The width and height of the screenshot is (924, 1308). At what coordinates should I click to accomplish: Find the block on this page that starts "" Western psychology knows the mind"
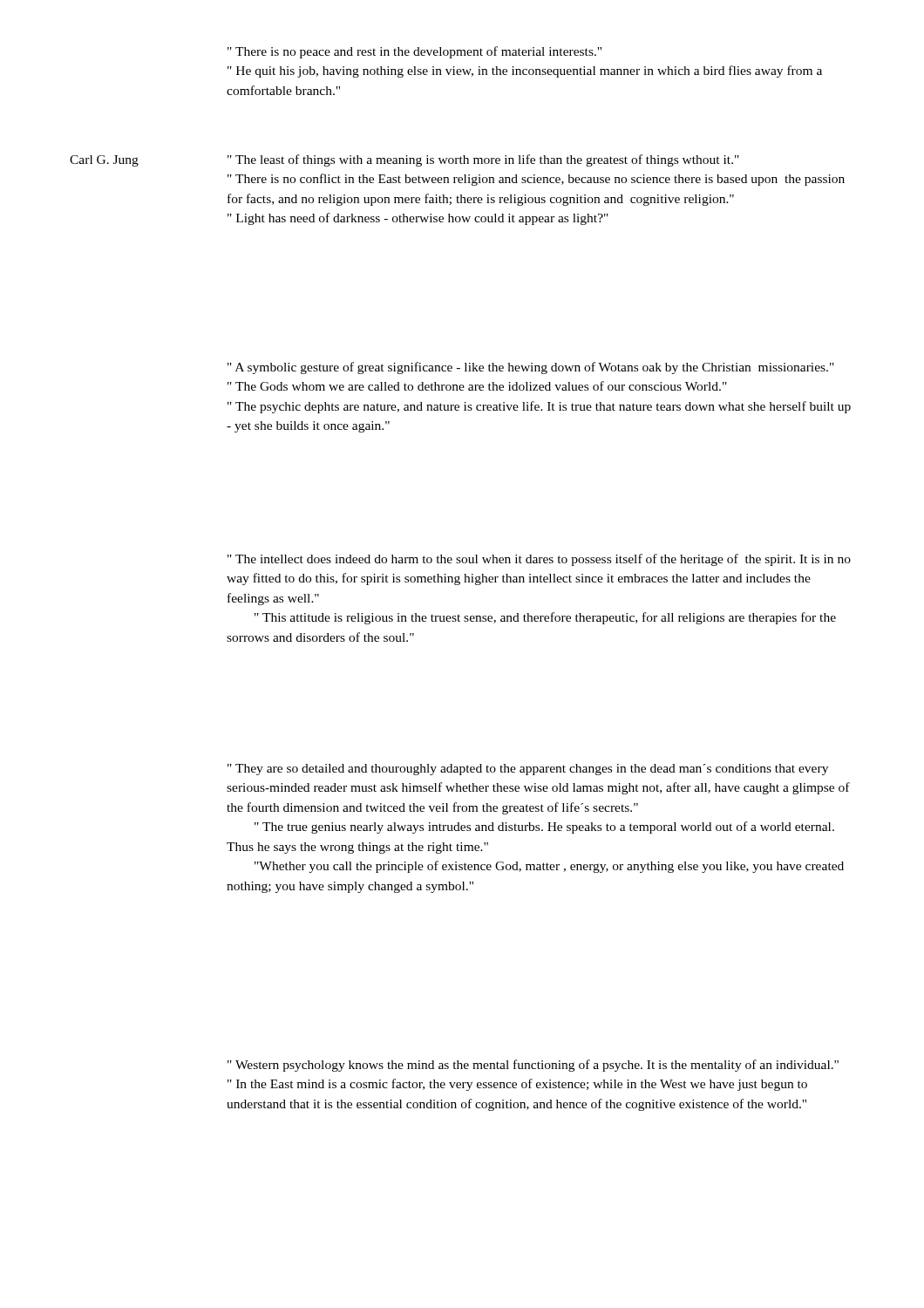point(540,1085)
